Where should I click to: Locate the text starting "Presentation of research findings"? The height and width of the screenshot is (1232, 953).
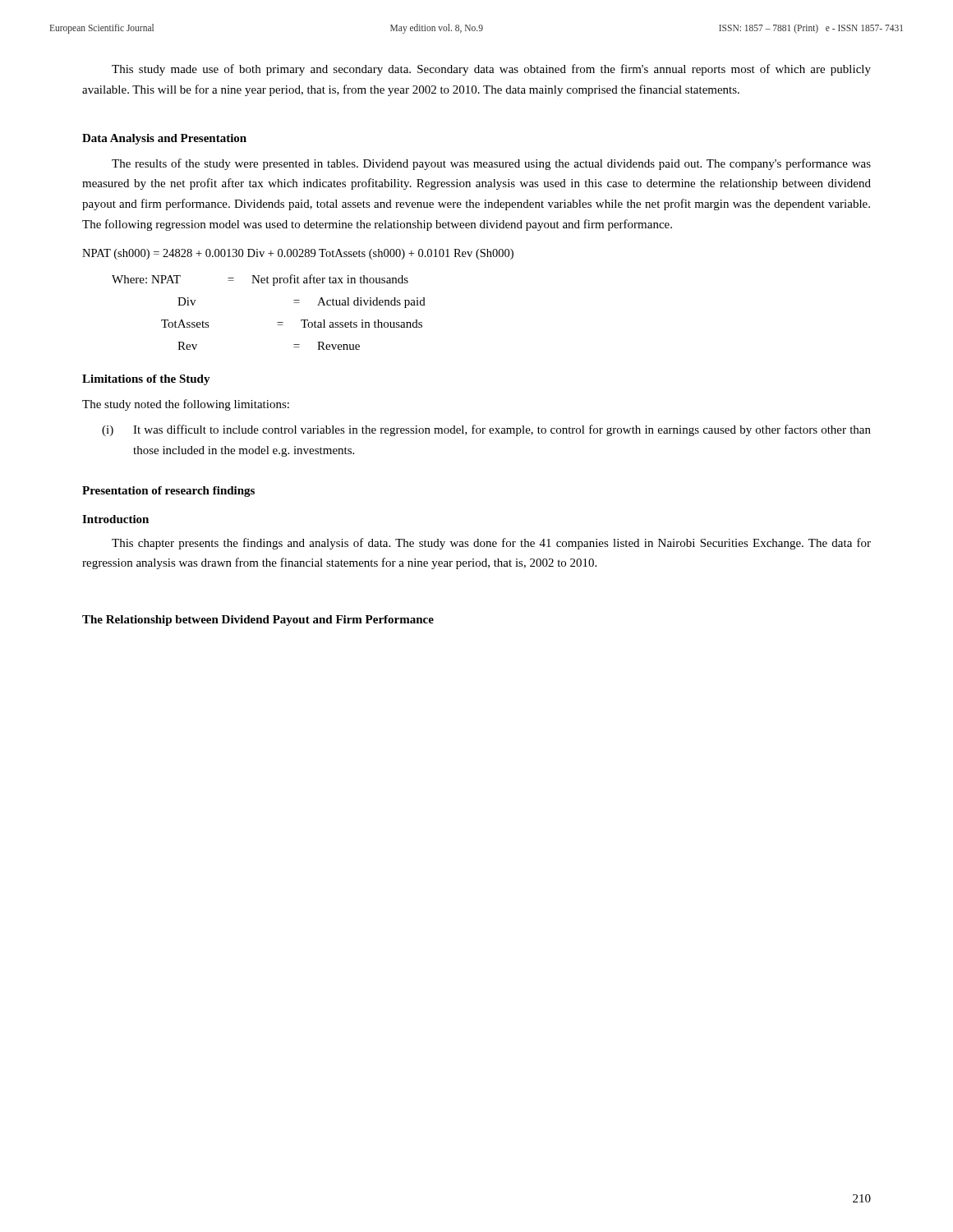tap(169, 490)
